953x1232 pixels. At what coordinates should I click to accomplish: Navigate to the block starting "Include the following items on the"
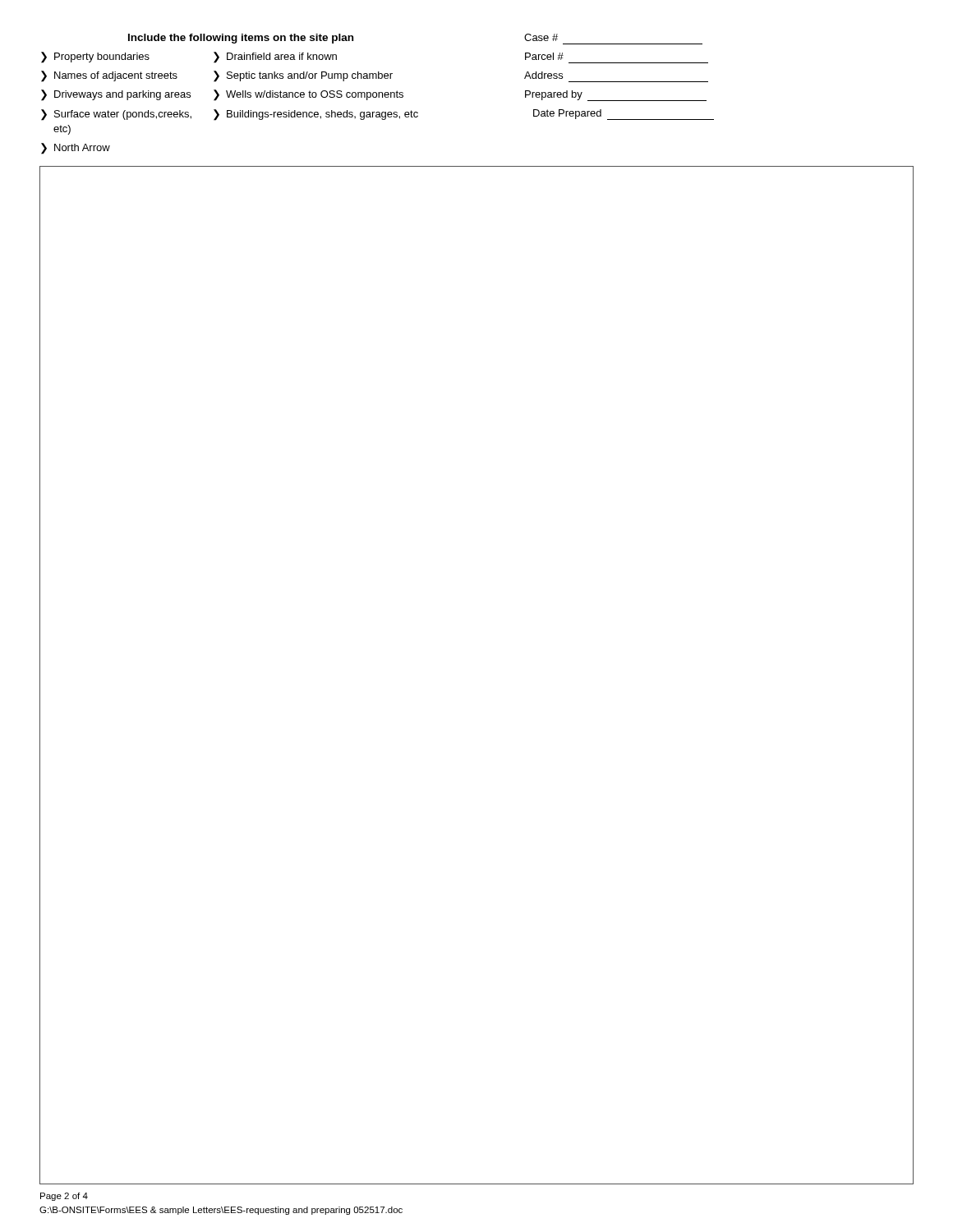click(241, 37)
